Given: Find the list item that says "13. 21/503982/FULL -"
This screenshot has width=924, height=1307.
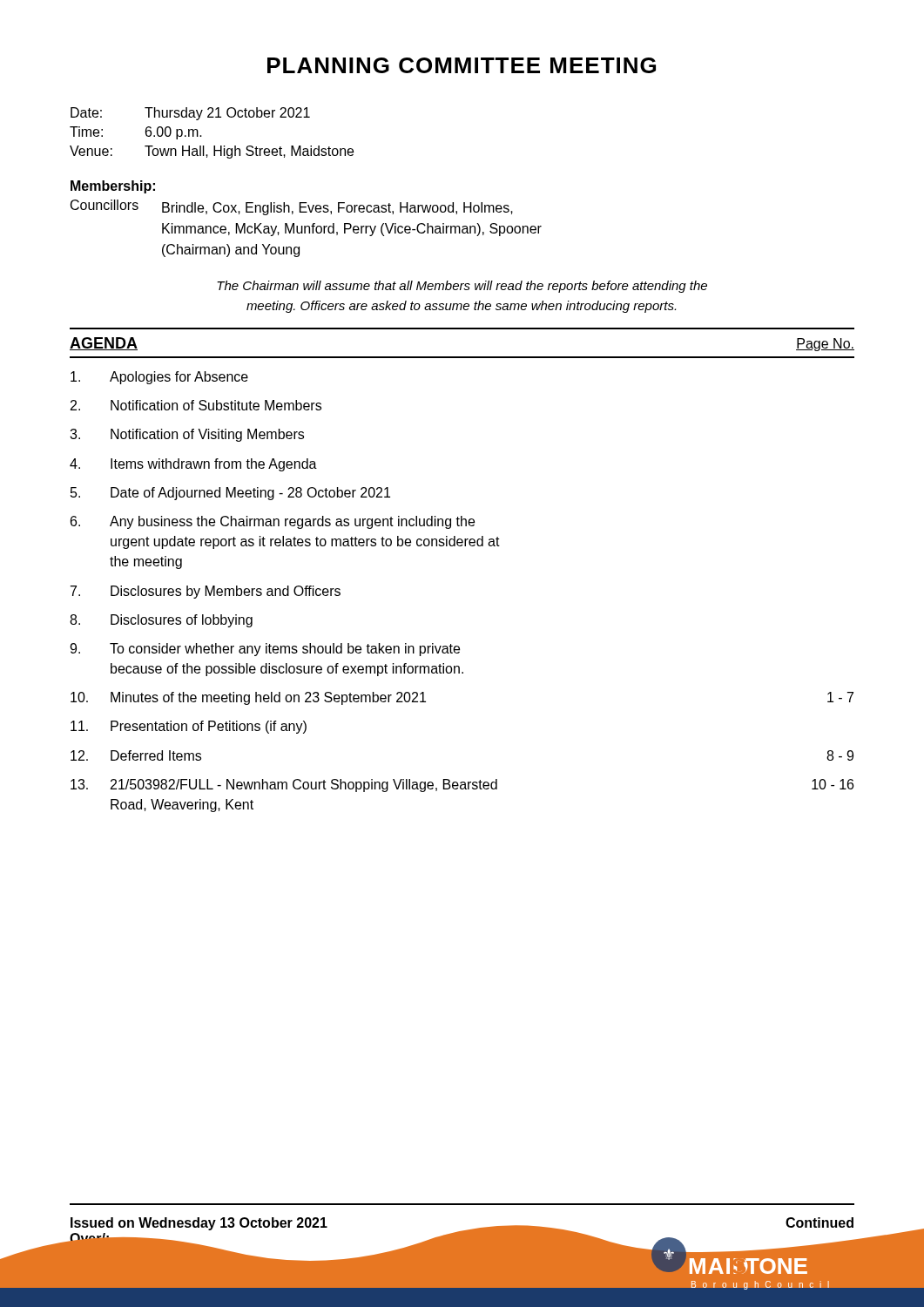Looking at the screenshot, I should pos(462,795).
